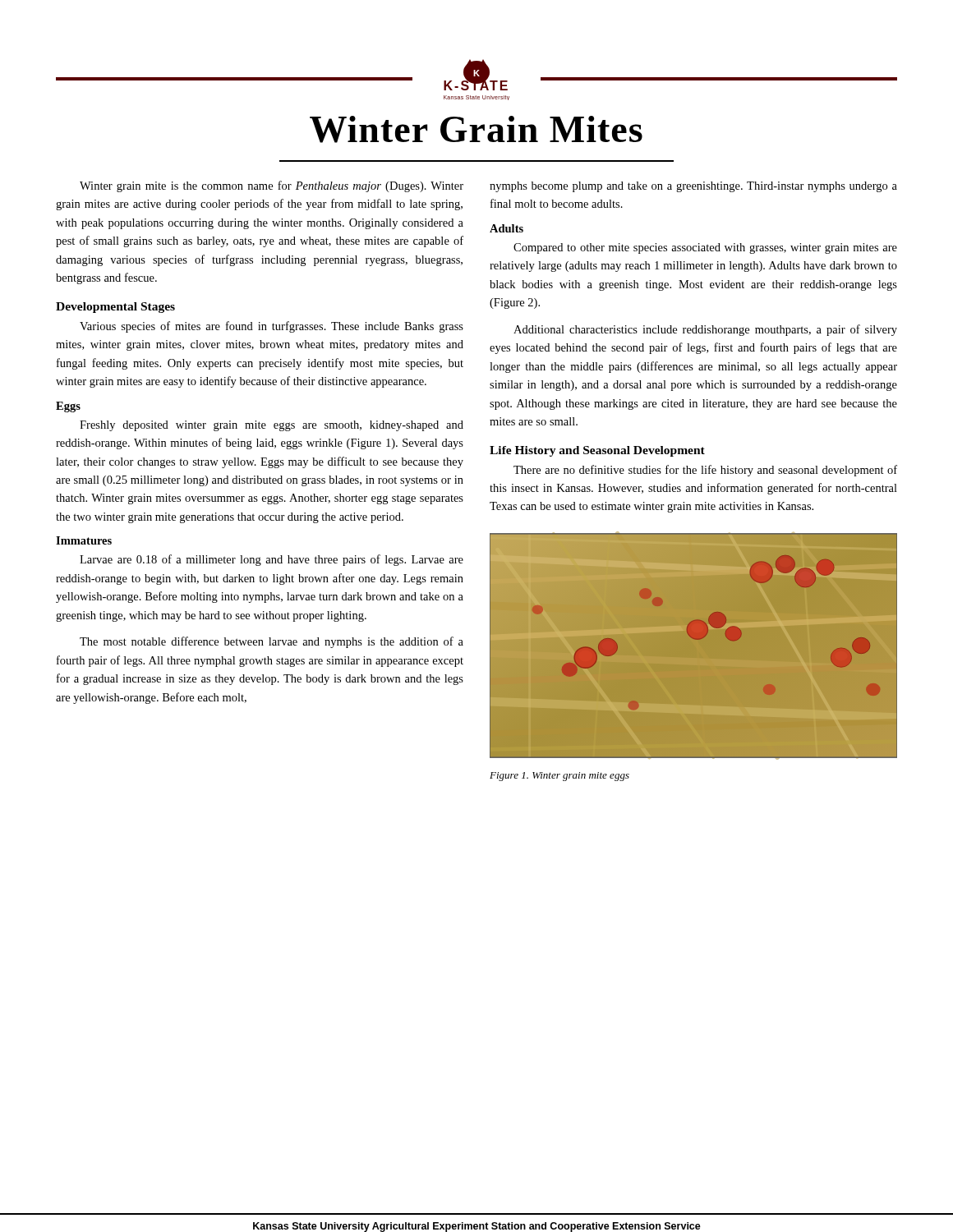Viewport: 953px width, 1232px height.
Task: Locate the block of text that opens with "Compared to other mite species associated with"
Action: pyautogui.click(x=693, y=275)
